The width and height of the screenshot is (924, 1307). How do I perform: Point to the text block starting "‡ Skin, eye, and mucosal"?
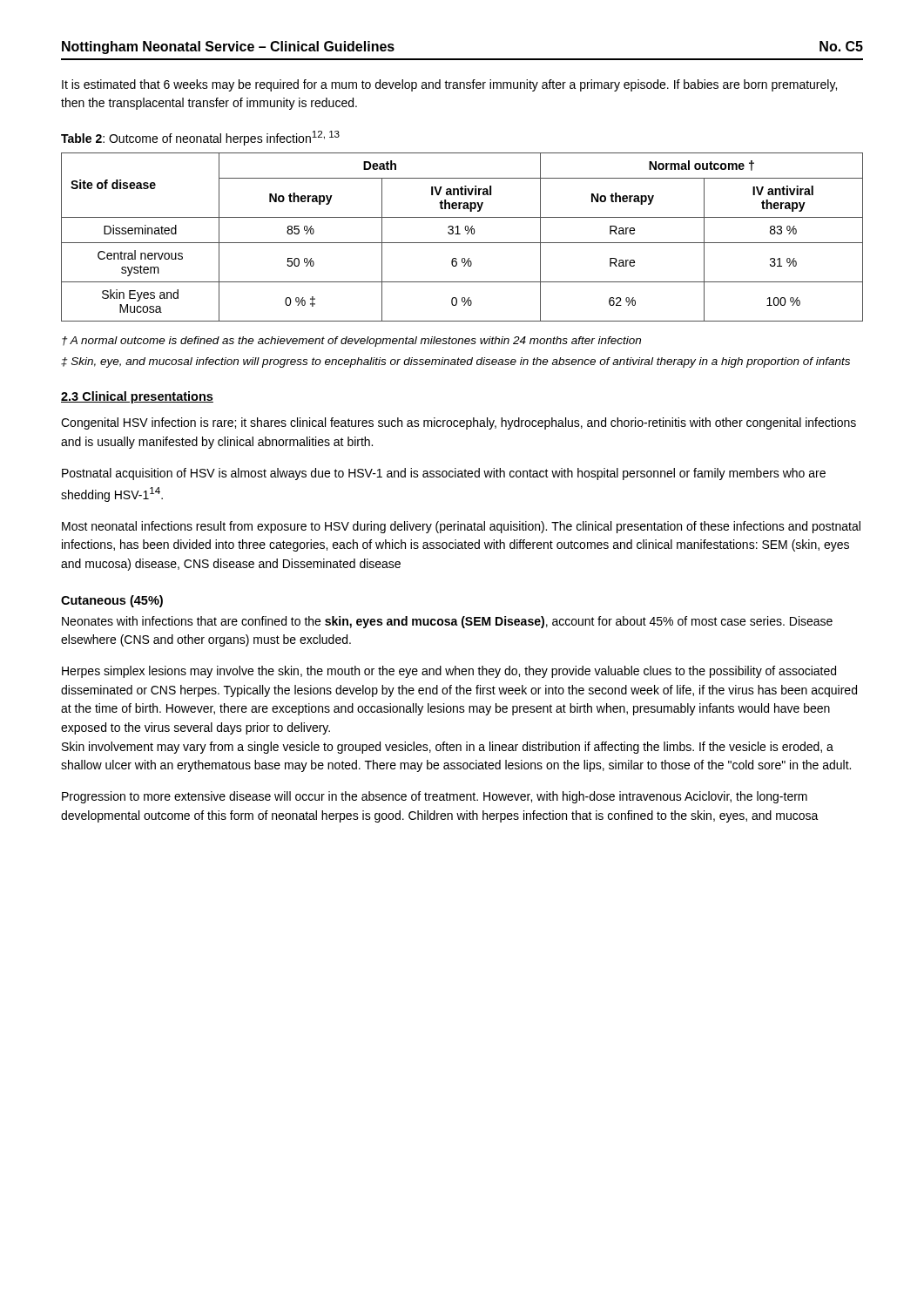(x=456, y=361)
